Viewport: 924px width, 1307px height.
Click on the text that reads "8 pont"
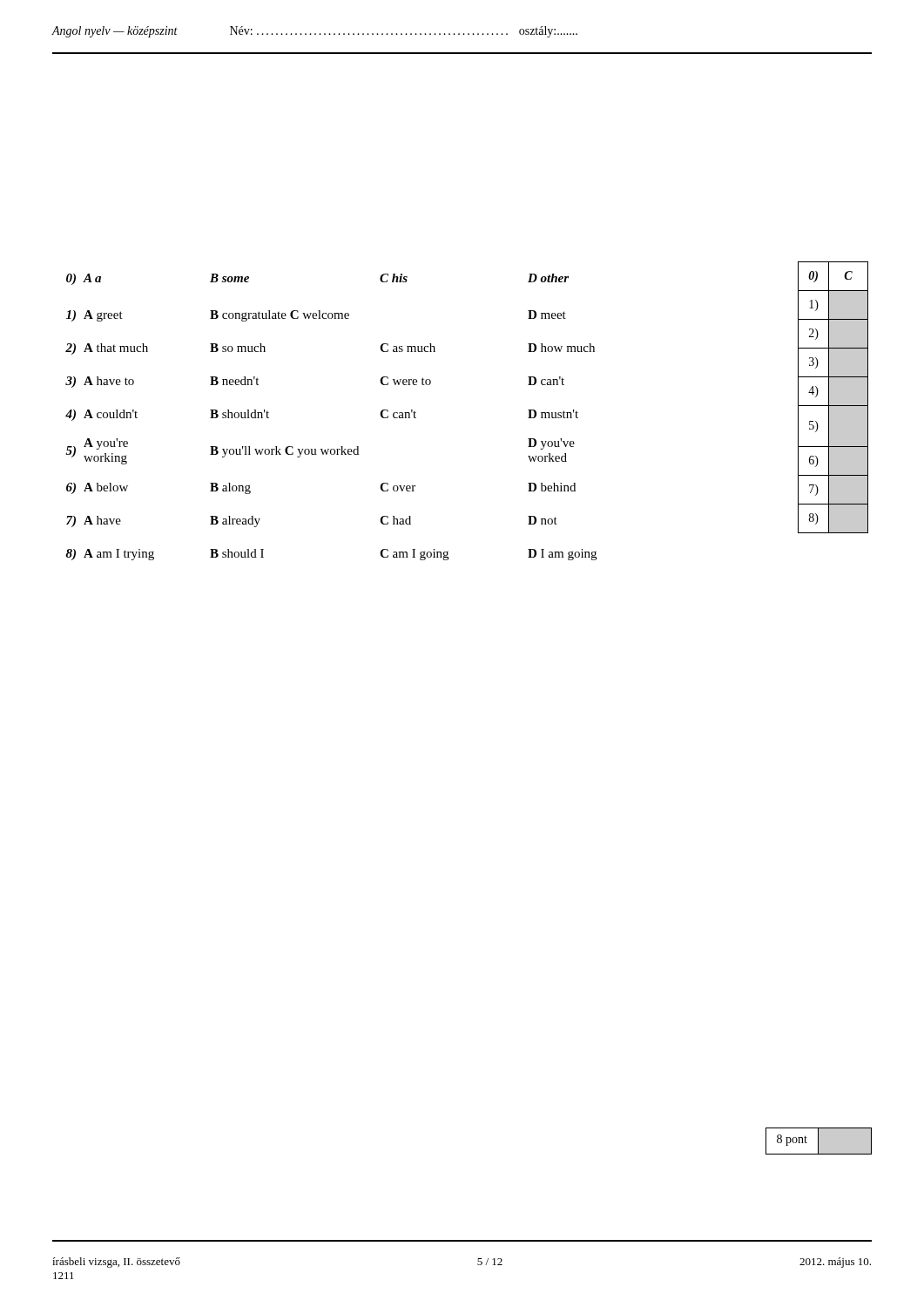click(818, 1141)
